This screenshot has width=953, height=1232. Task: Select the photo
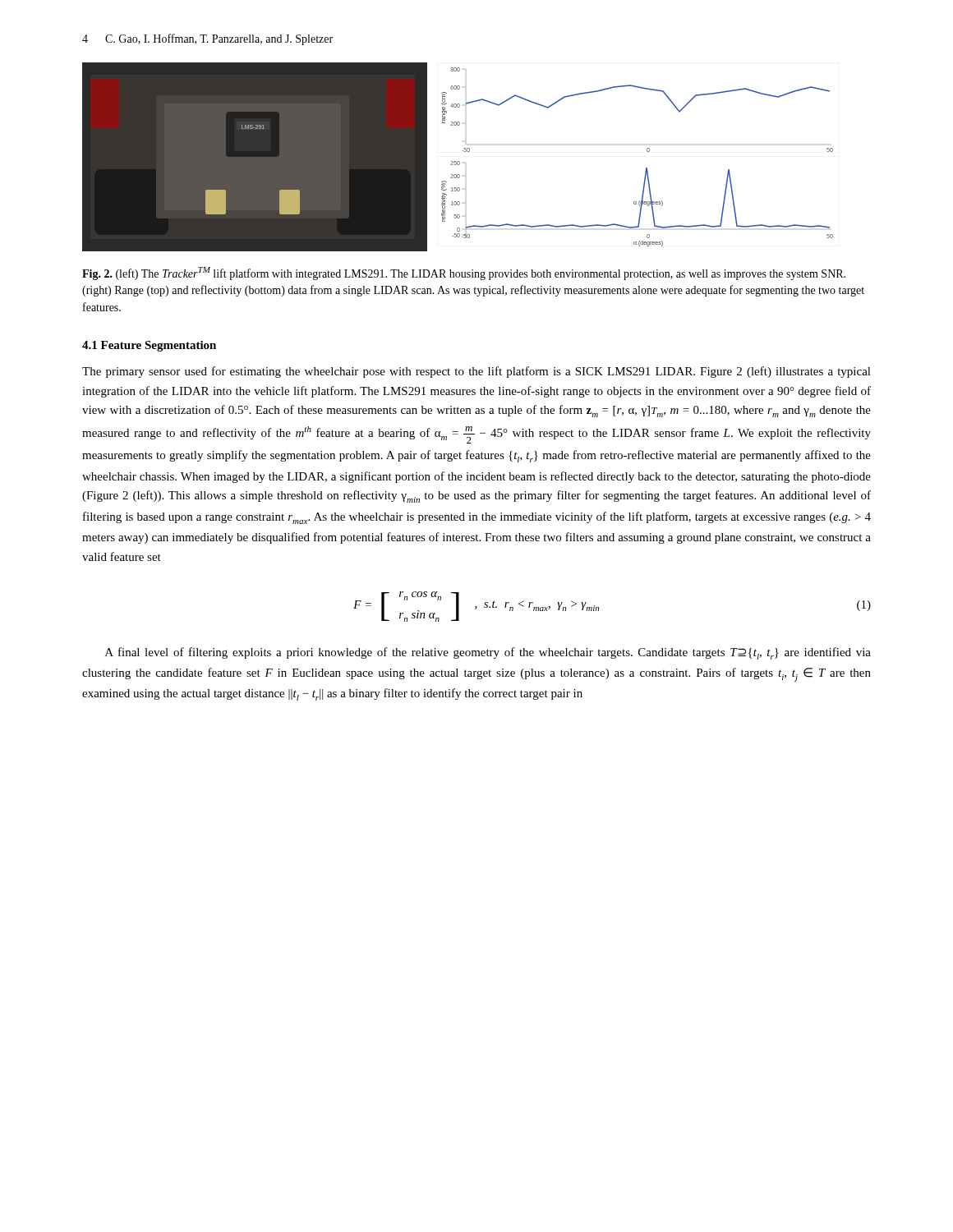(476, 157)
